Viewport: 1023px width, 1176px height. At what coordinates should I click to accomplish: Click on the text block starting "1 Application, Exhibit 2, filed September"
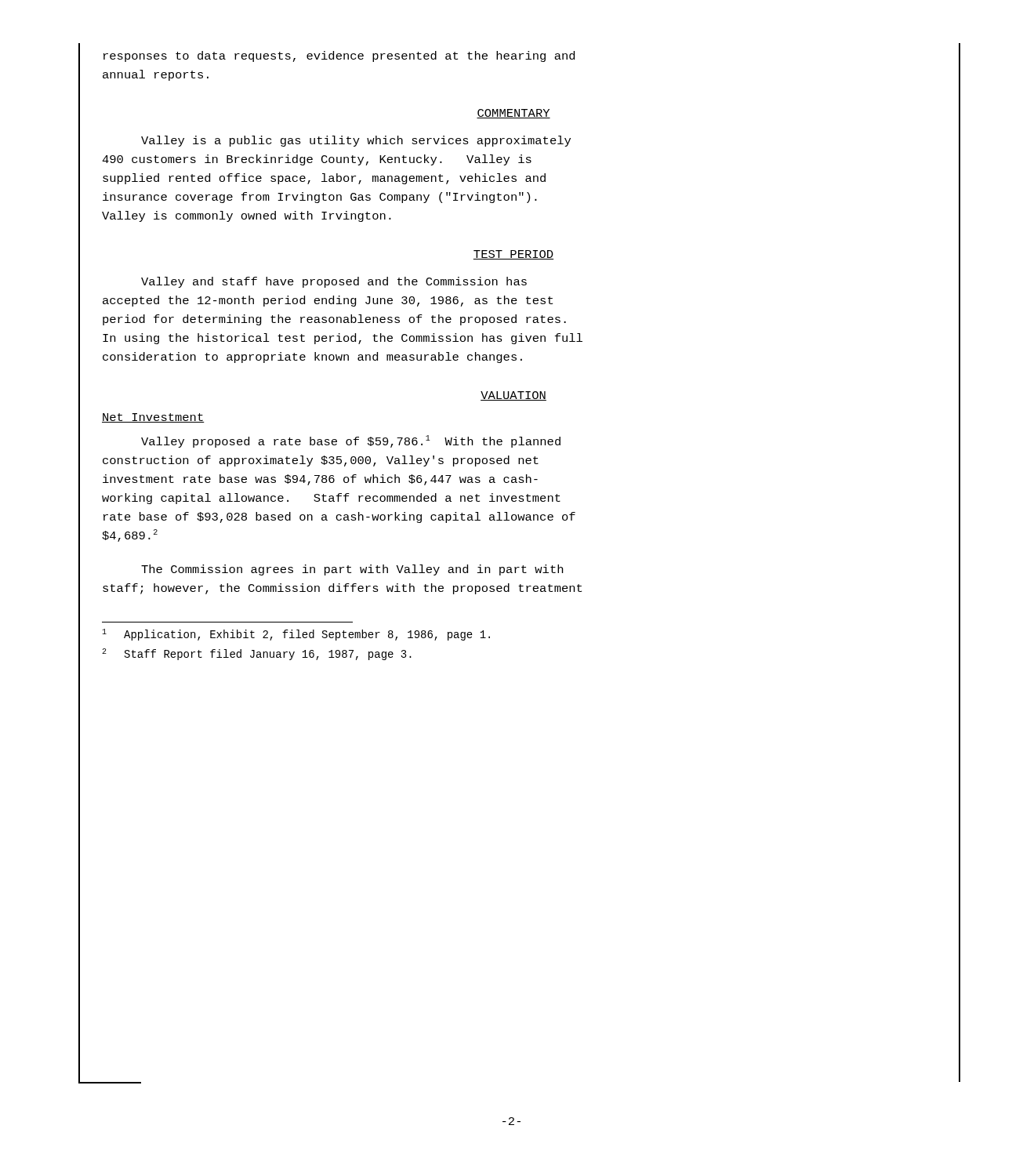pyautogui.click(x=297, y=635)
